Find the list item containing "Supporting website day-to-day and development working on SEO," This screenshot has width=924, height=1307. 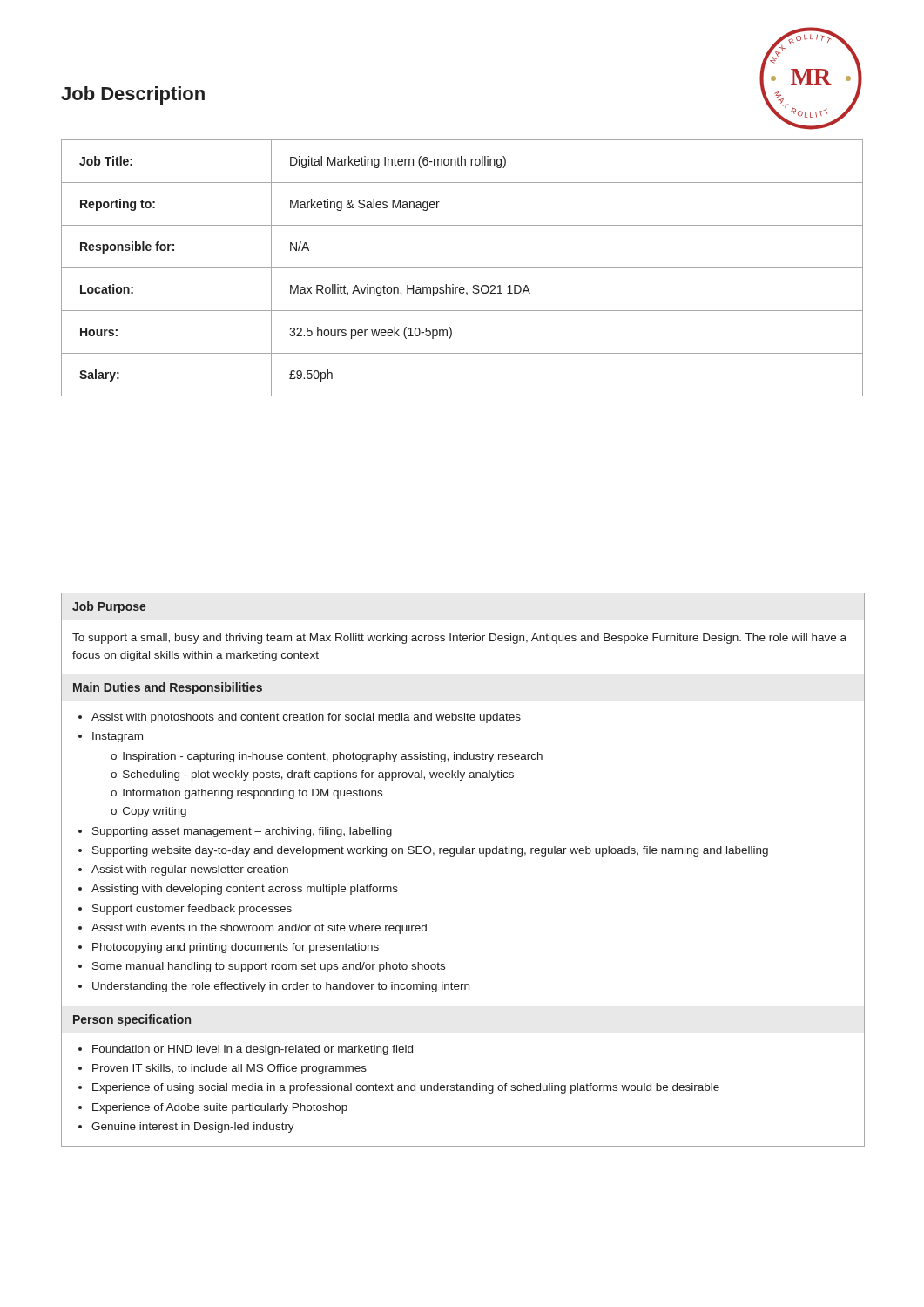point(430,850)
